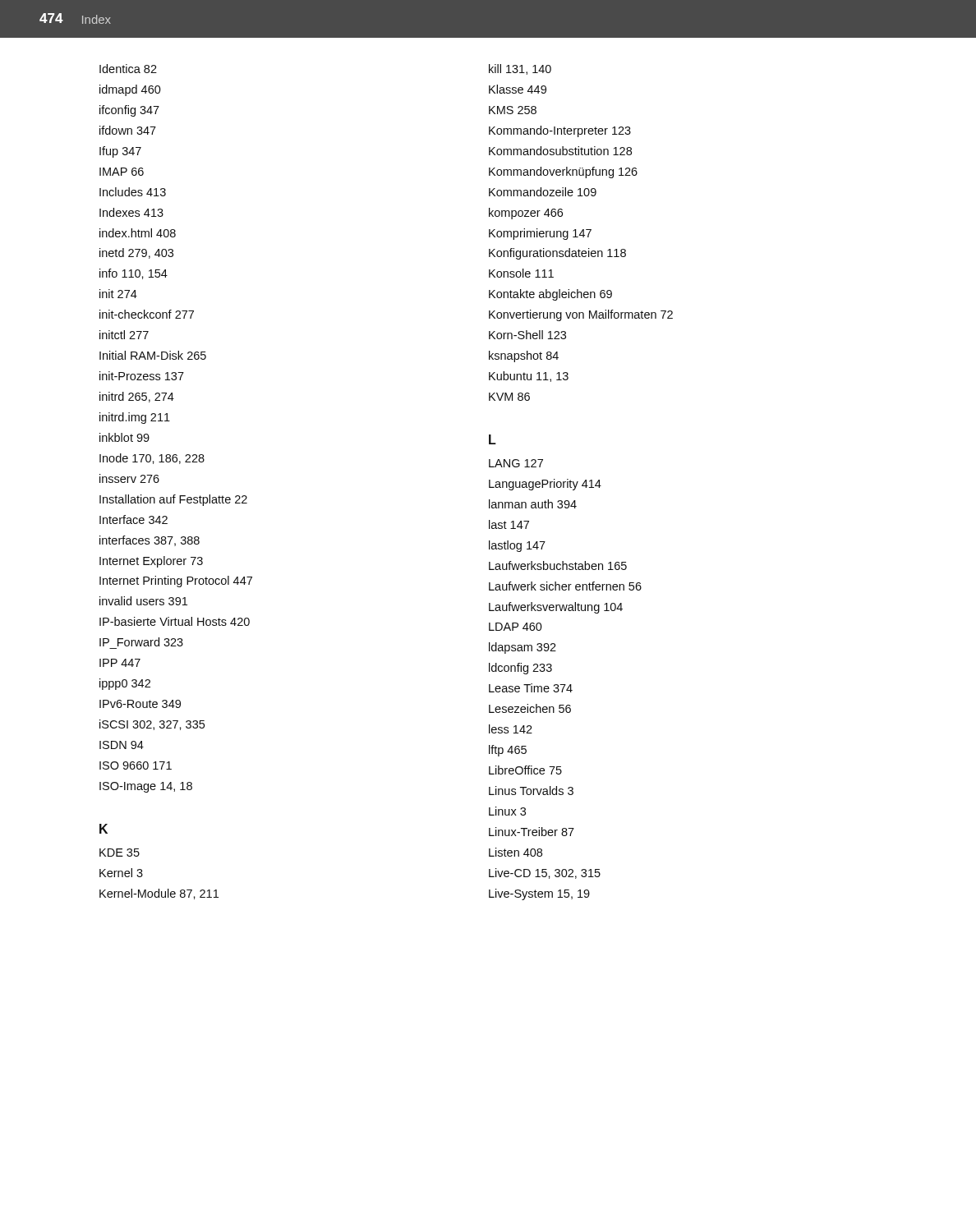976x1232 pixels.
Task: Find the list item that says "ifconfig 347"
Action: click(x=129, y=110)
